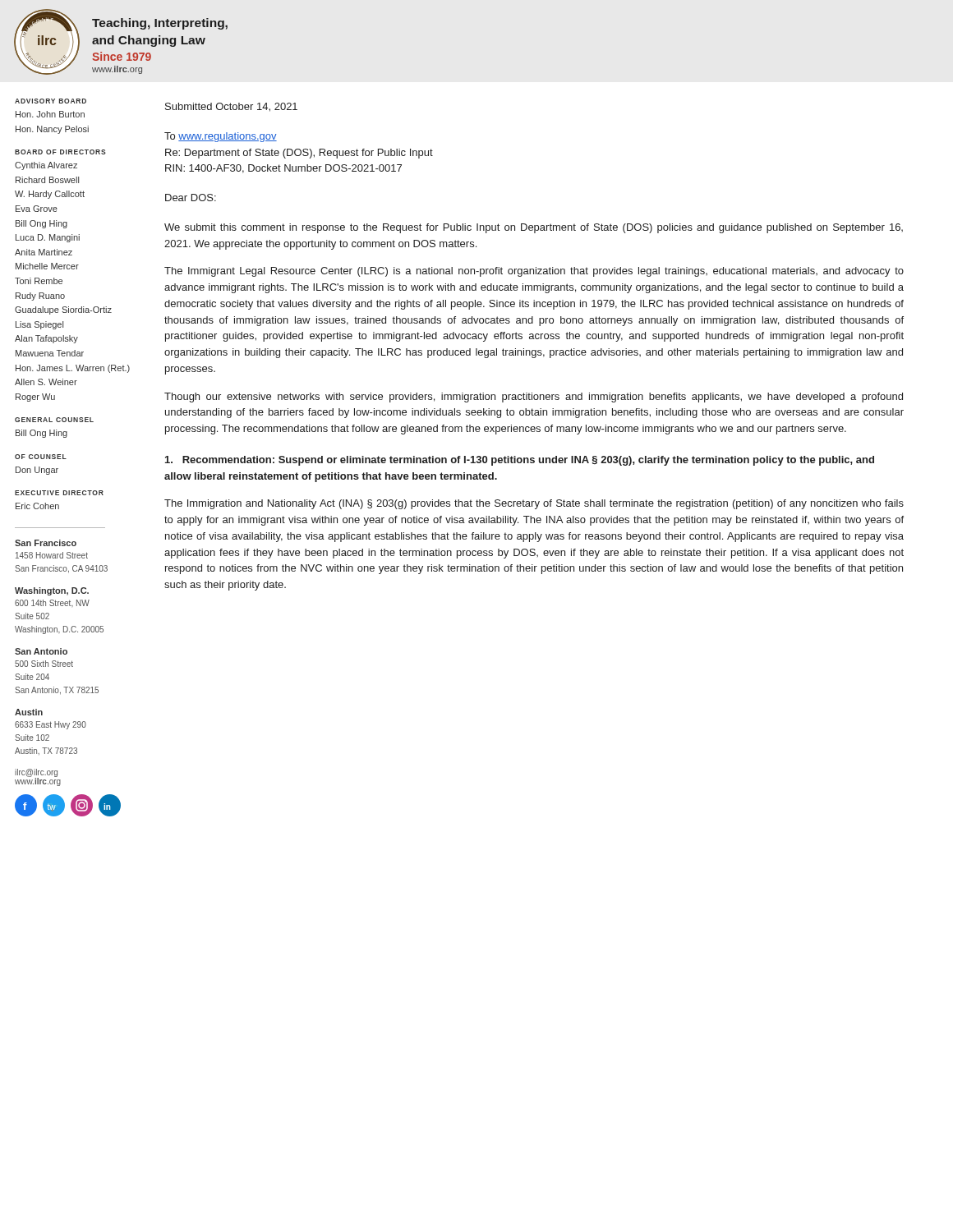
Task: Click on the text block starting "The Immigration and Nationality Act (INA)"
Action: [x=534, y=544]
